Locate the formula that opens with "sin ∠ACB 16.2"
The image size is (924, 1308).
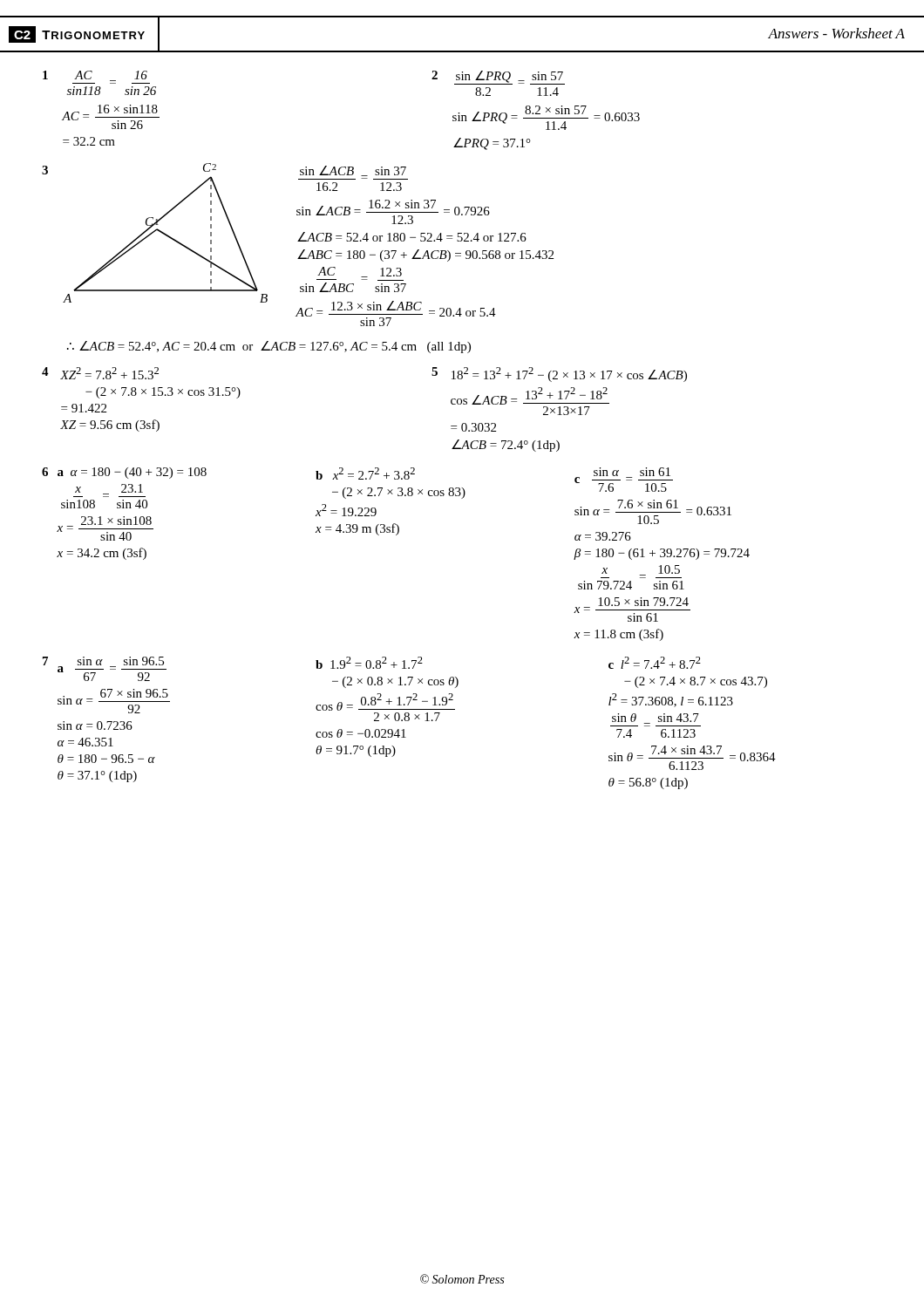(353, 171)
